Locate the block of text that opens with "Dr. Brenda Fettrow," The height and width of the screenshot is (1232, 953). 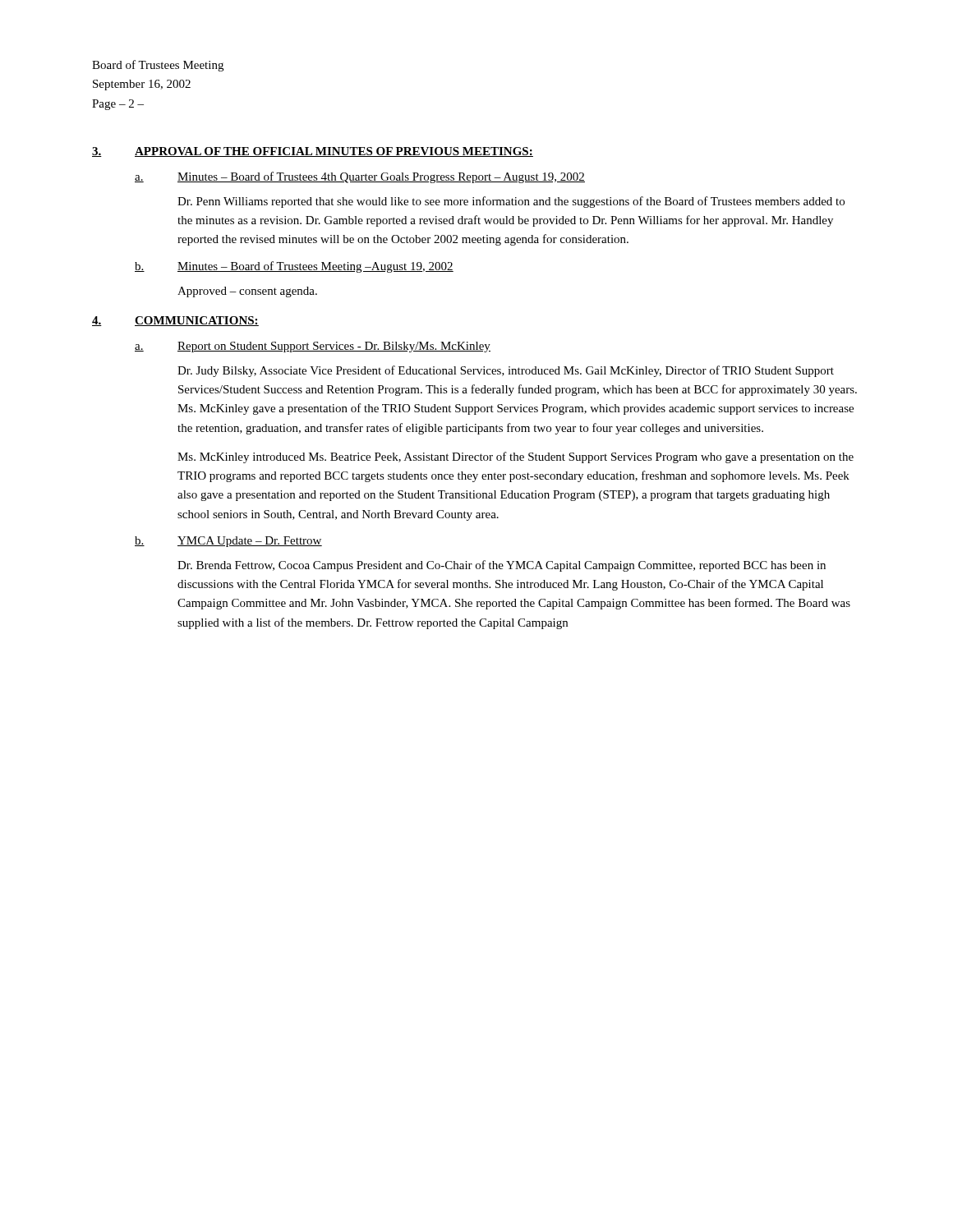click(519, 594)
